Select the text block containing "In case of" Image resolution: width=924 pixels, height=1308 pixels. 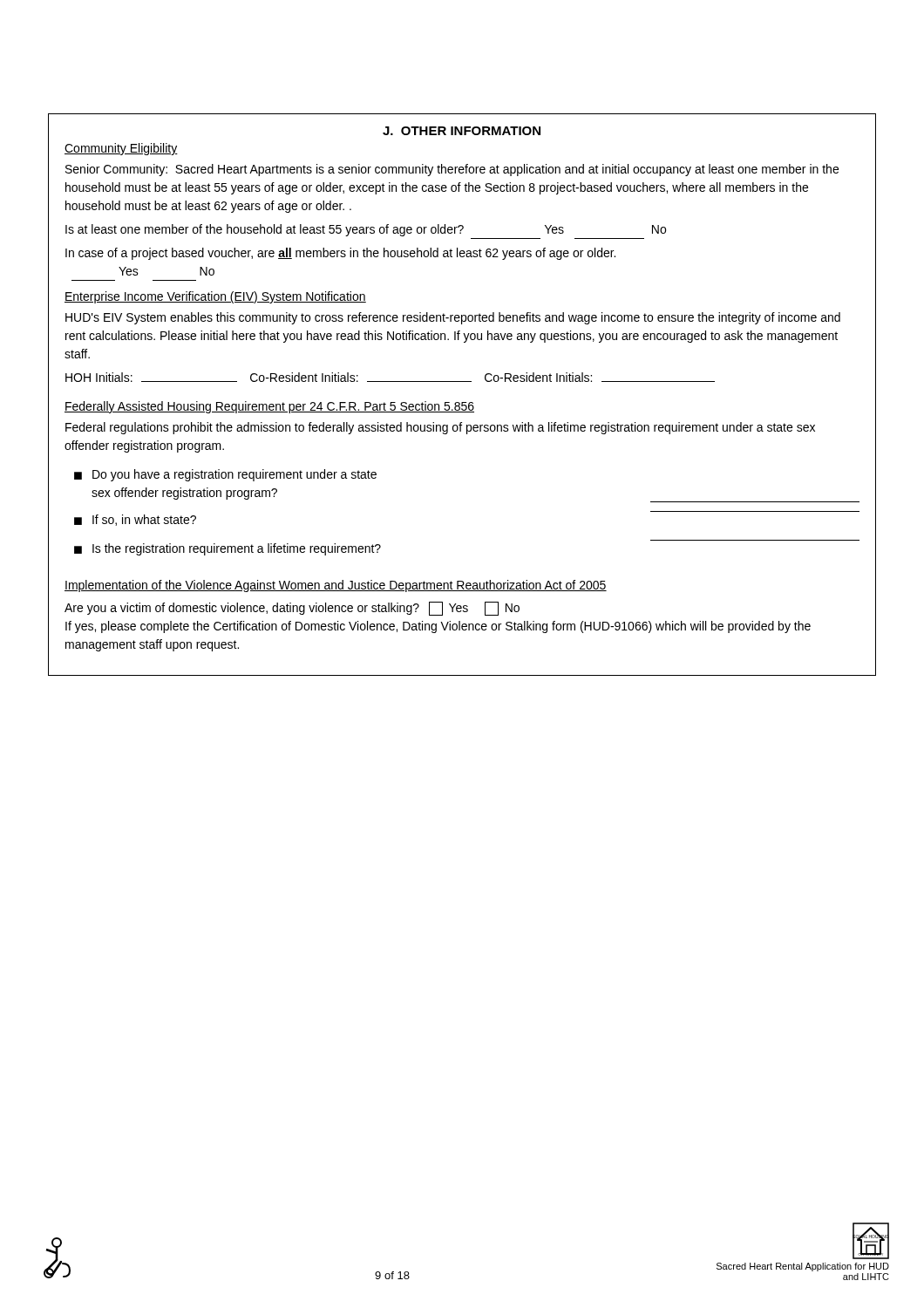click(x=341, y=262)
